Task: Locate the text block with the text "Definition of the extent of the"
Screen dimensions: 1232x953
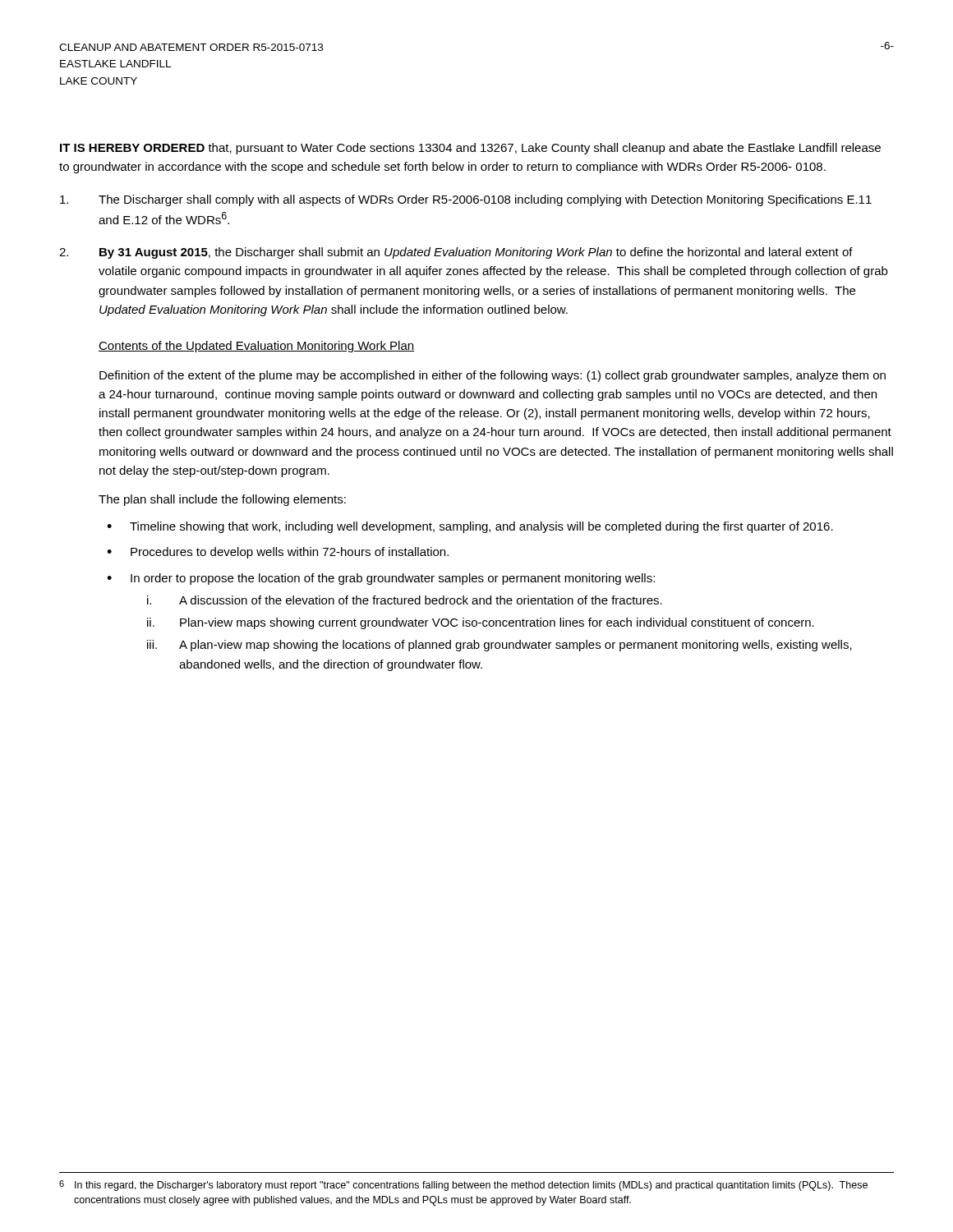Action: [496, 422]
